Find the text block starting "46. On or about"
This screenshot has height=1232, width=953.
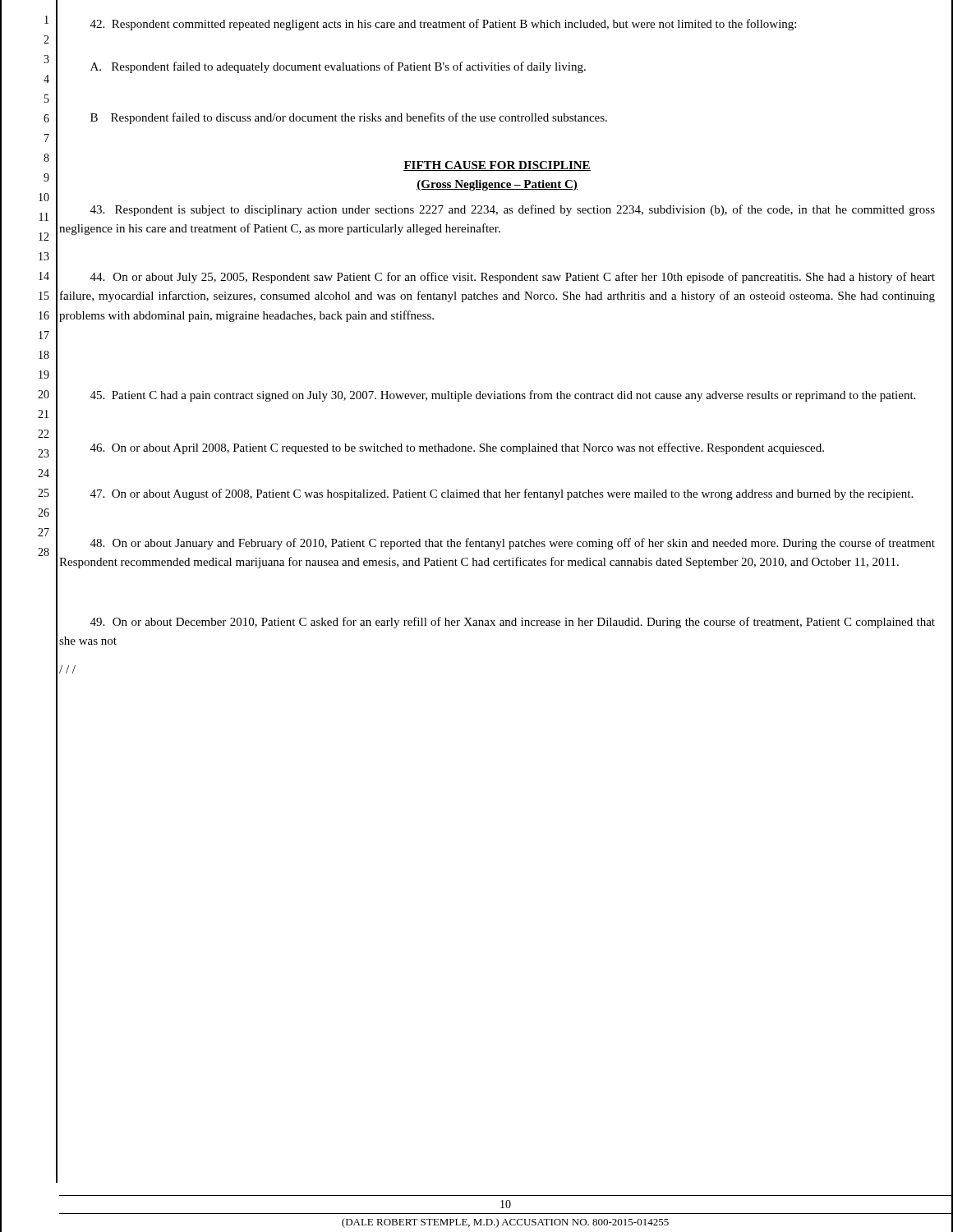[497, 448]
